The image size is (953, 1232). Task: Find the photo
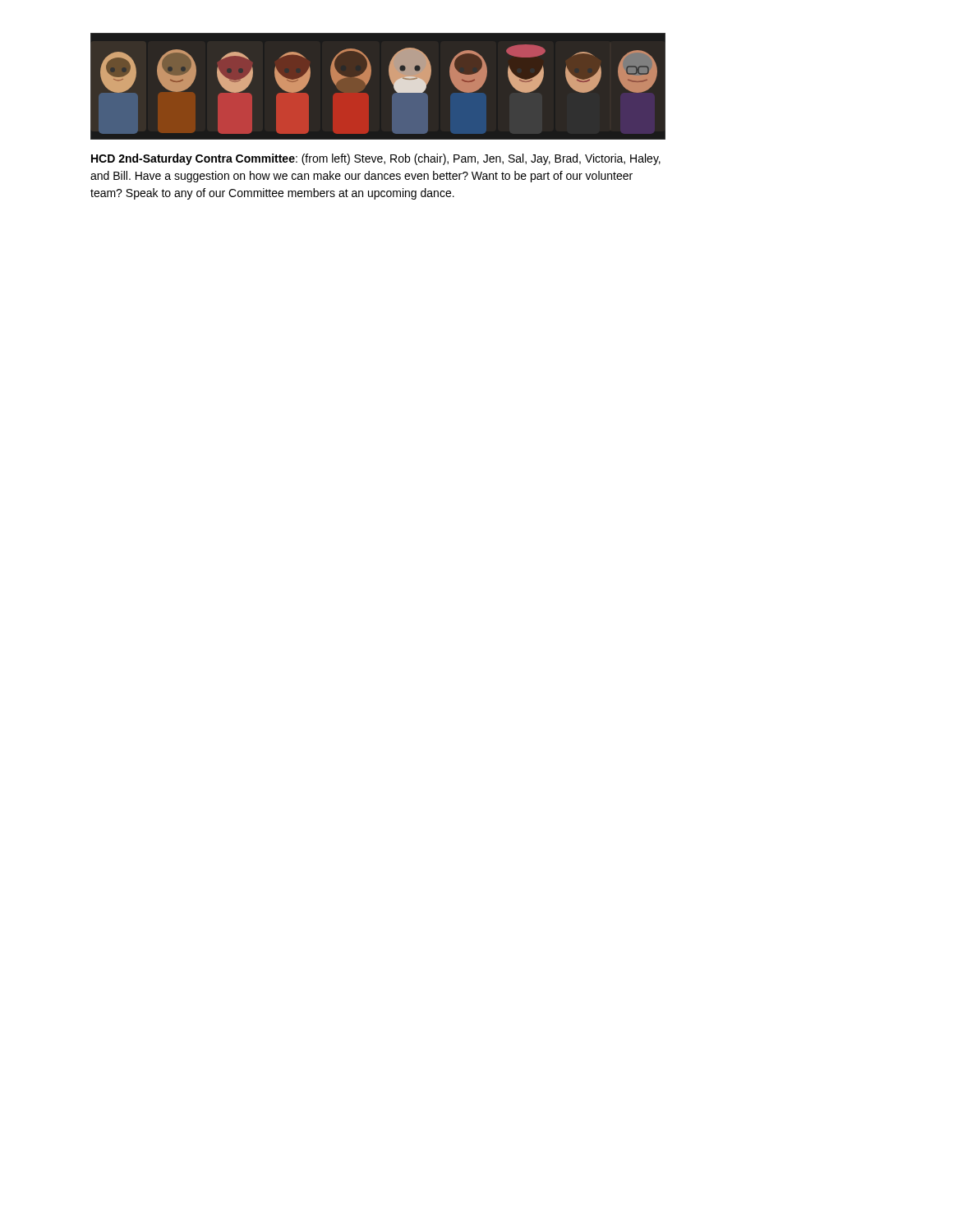click(411, 87)
